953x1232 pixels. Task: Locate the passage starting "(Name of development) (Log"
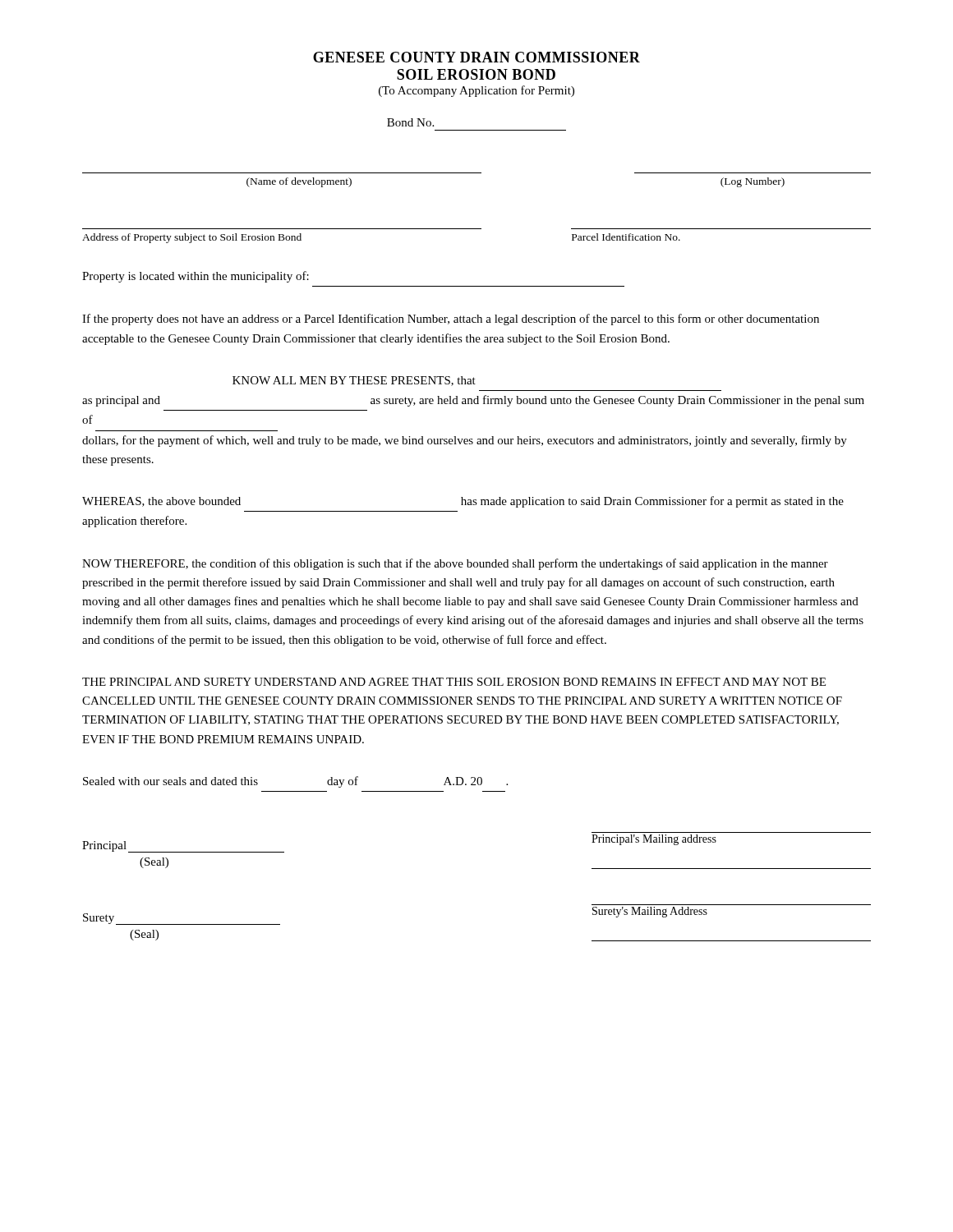[x=476, y=173]
